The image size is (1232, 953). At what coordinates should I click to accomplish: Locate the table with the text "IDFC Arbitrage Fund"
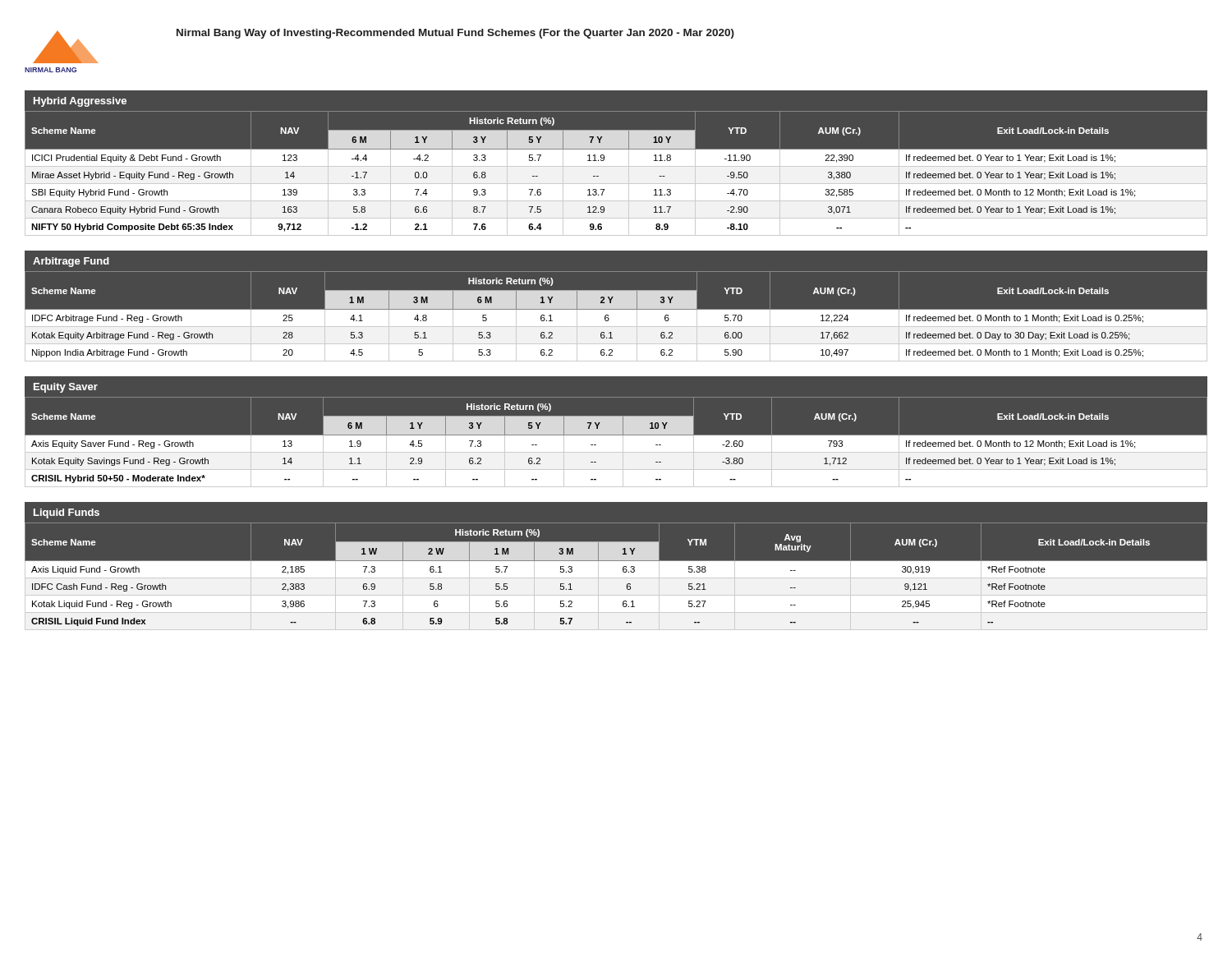pos(616,316)
